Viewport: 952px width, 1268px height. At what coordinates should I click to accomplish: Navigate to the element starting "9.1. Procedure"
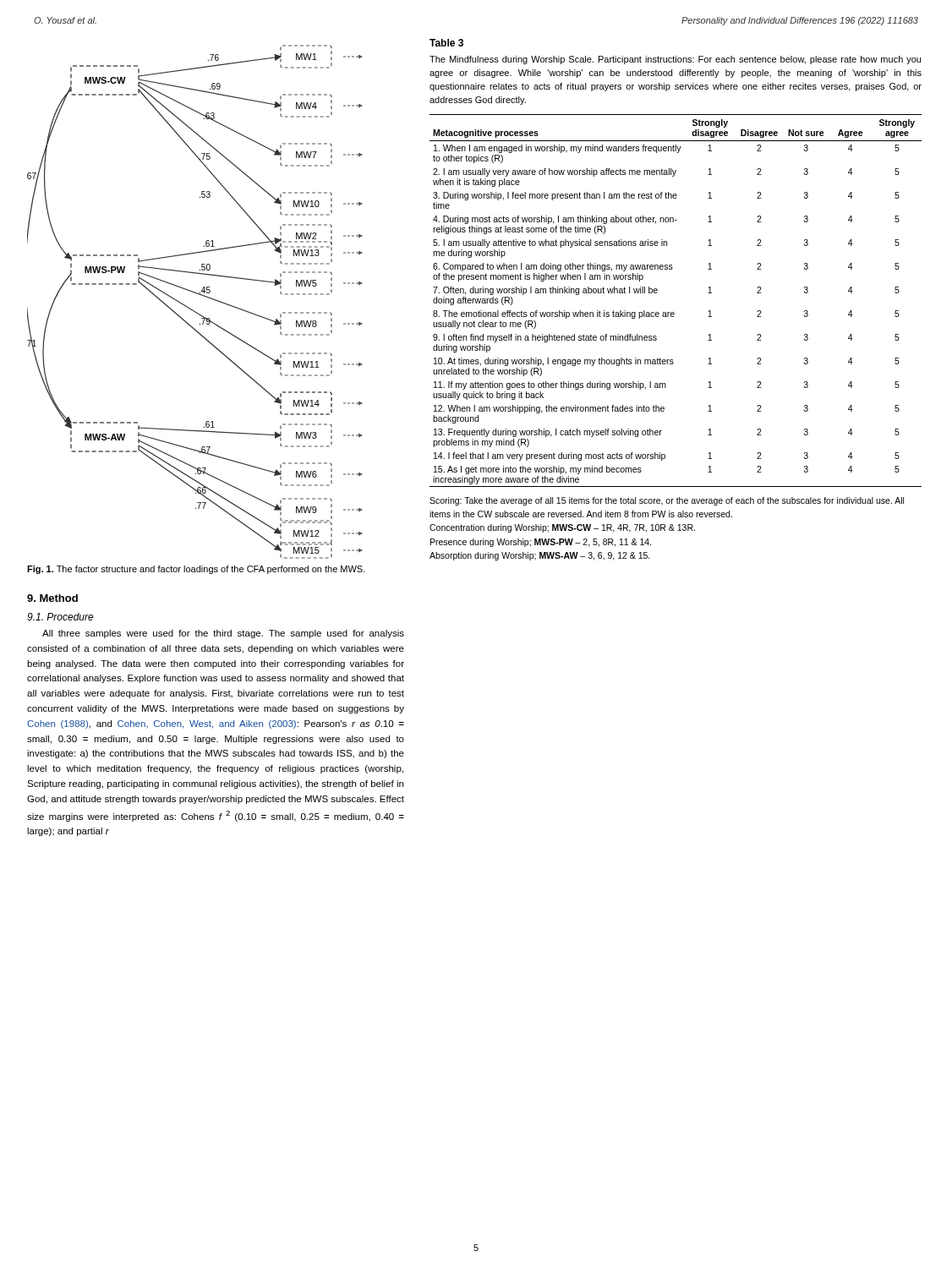pos(60,617)
